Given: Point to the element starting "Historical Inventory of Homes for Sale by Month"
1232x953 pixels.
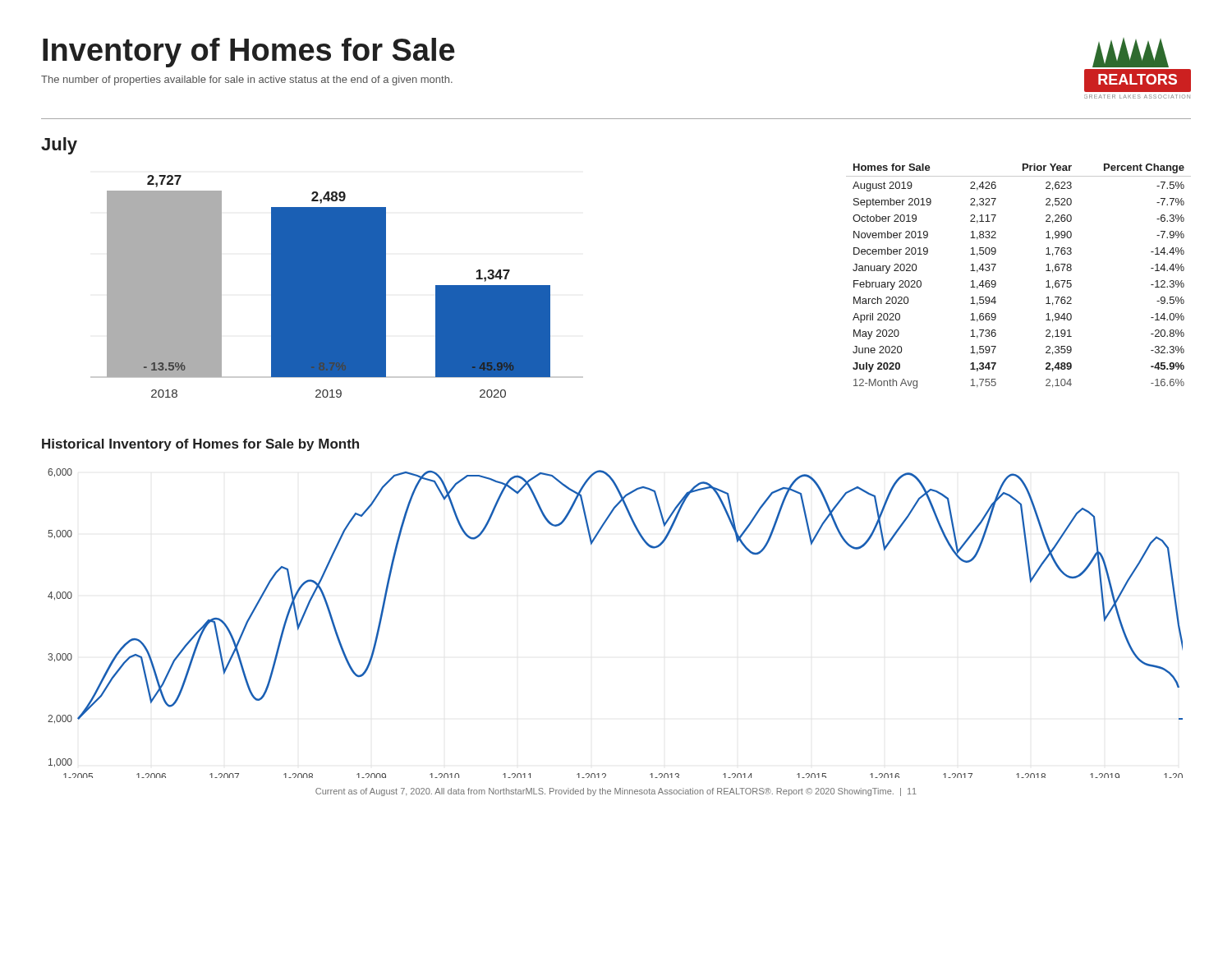Looking at the screenshot, I should tap(201, 444).
